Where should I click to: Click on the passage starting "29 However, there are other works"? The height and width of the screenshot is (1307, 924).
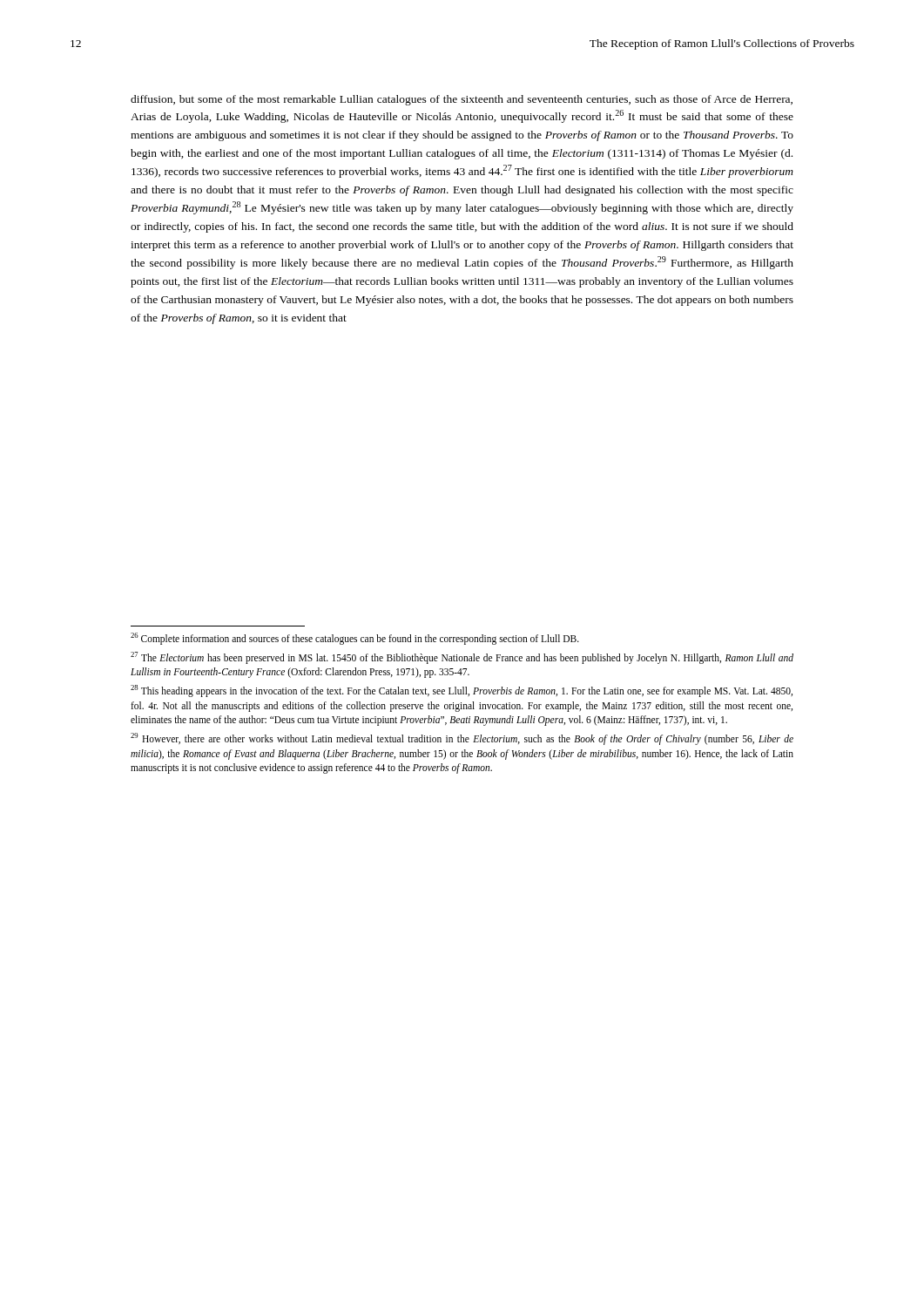point(462,753)
